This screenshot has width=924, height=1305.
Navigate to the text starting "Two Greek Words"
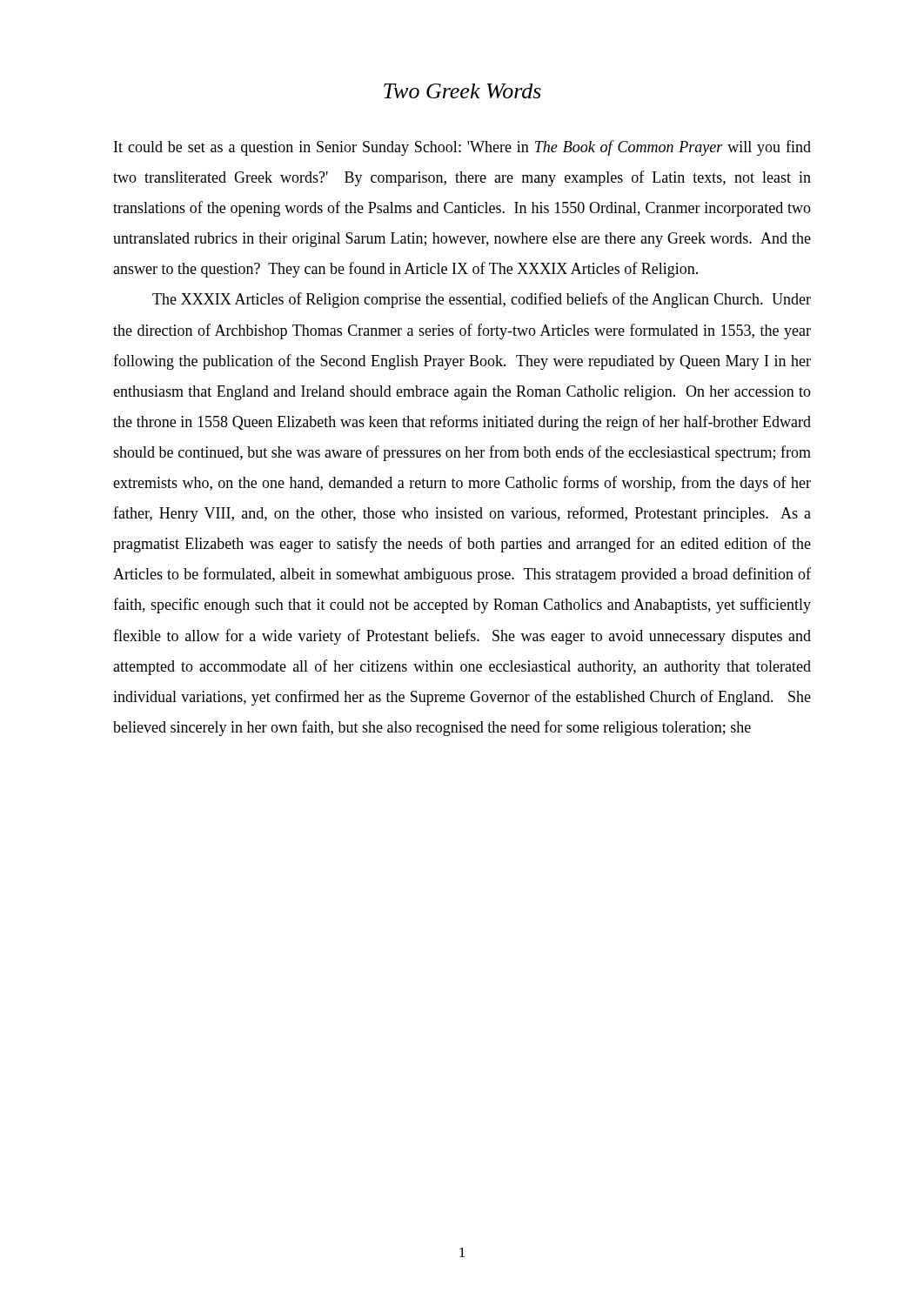click(x=462, y=91)
